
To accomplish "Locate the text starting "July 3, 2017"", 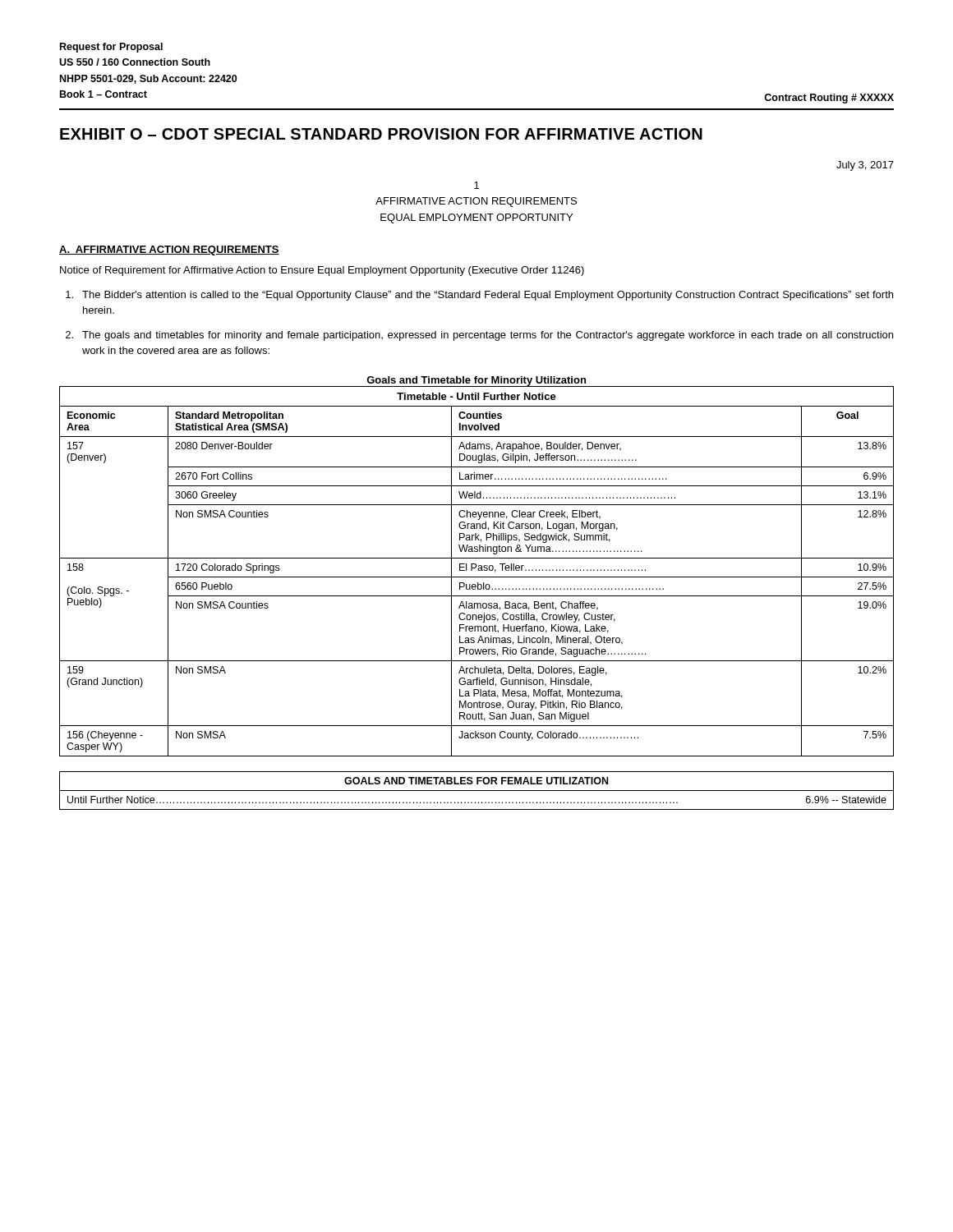I will click(865, 164).
